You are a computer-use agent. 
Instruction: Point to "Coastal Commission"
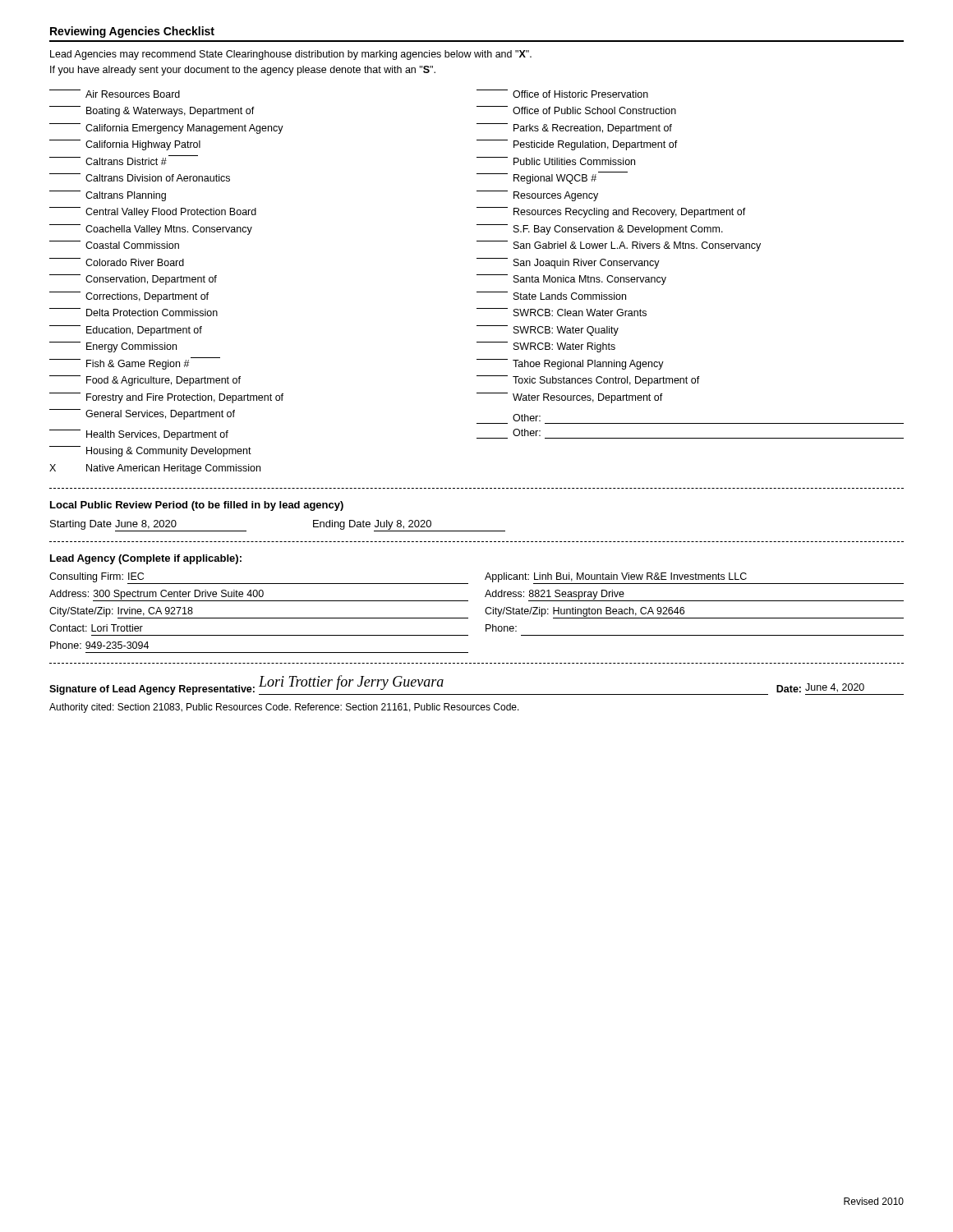pyautogui.click(x=114, y=246)
